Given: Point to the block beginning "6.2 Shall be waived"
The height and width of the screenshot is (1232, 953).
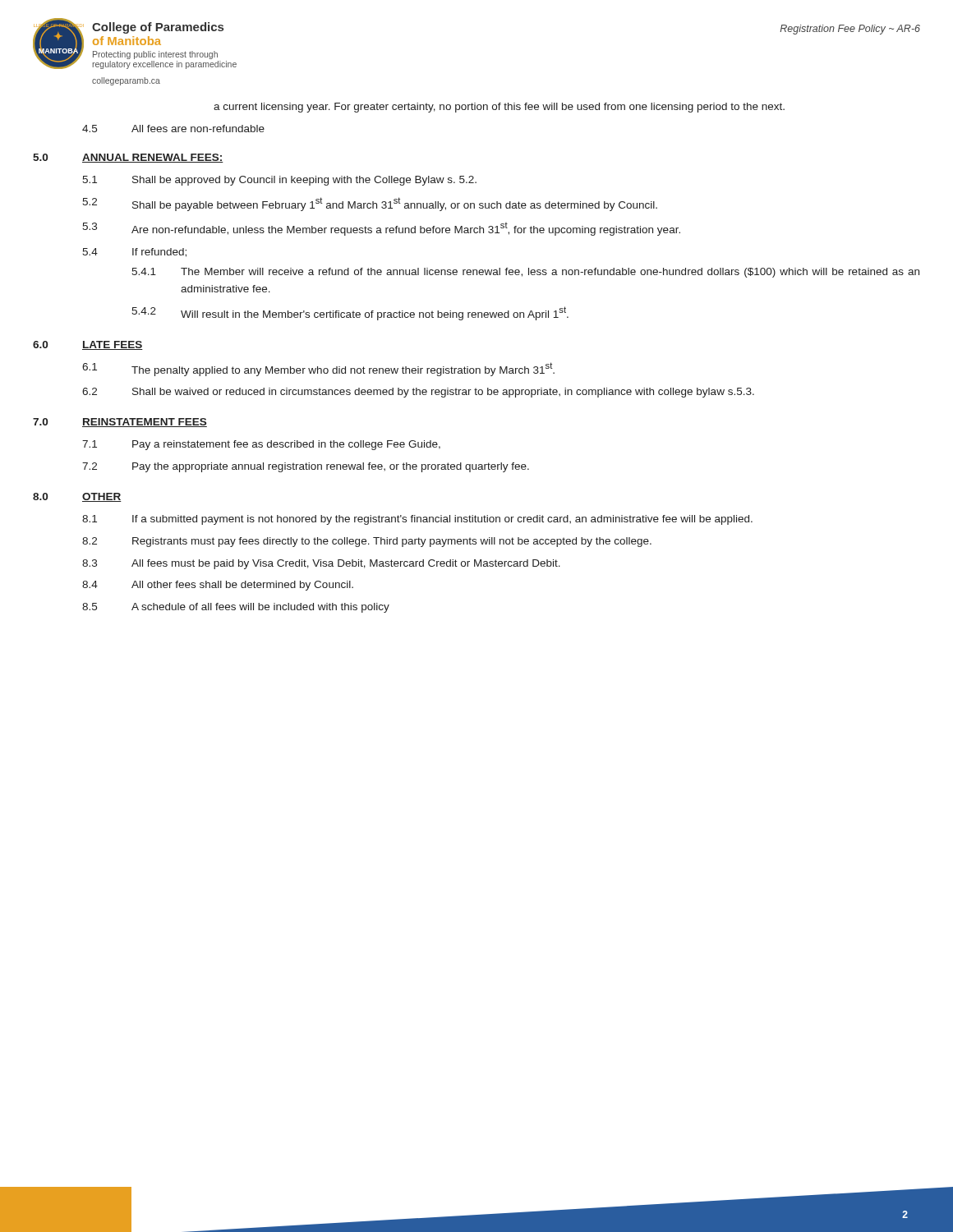Looking at the screenshot, I should pyautogui.click(x=501, y=392).
